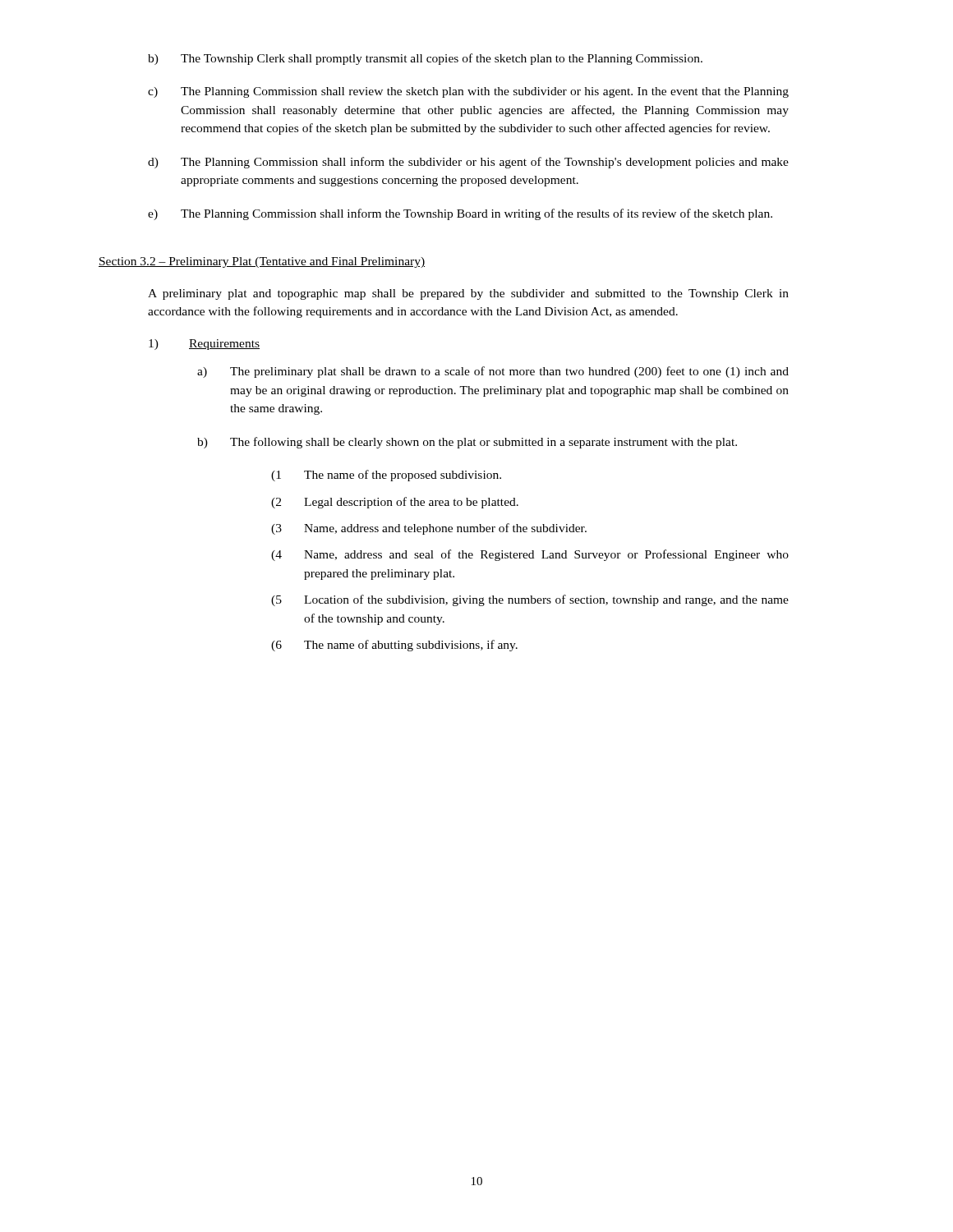Locate the block starting "(6 The name"
The width and height of the screenshot is (953, 1232).
[x=394, y=646]
